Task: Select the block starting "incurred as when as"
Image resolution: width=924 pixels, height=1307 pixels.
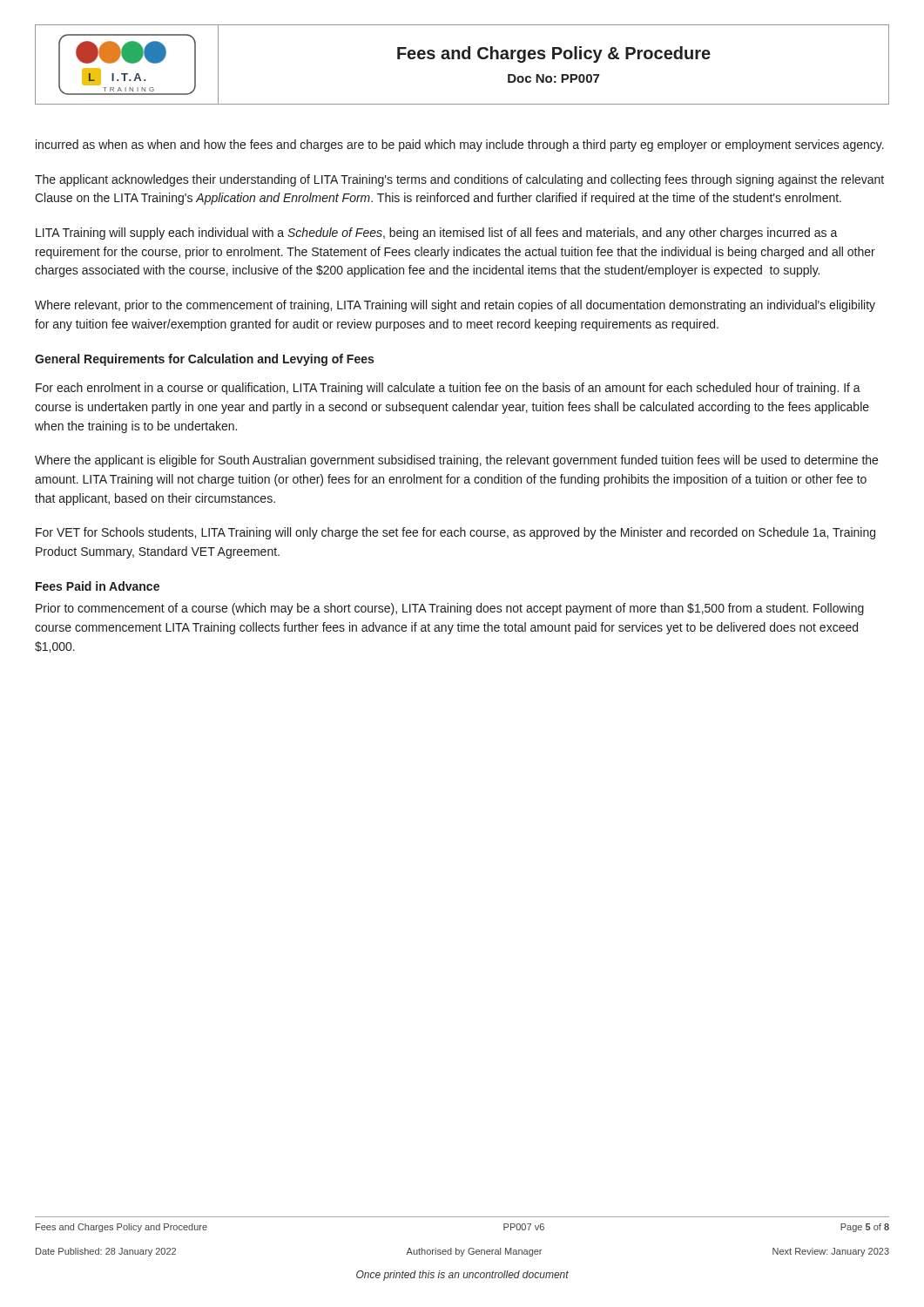Action: [x=460, y=145]
